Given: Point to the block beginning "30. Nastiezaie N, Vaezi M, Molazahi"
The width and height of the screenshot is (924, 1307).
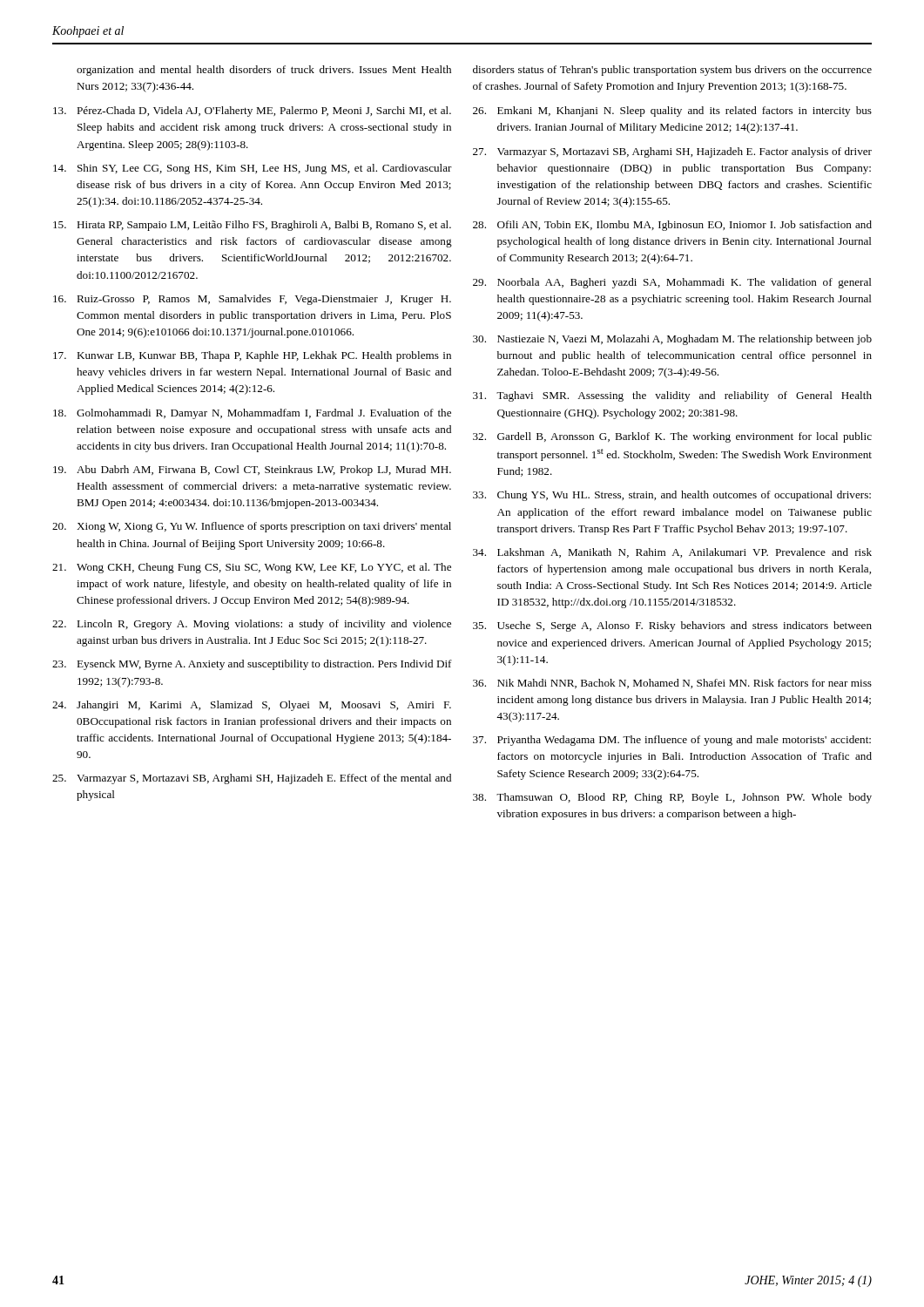Looking at the screenshot, I should (672, 355).
